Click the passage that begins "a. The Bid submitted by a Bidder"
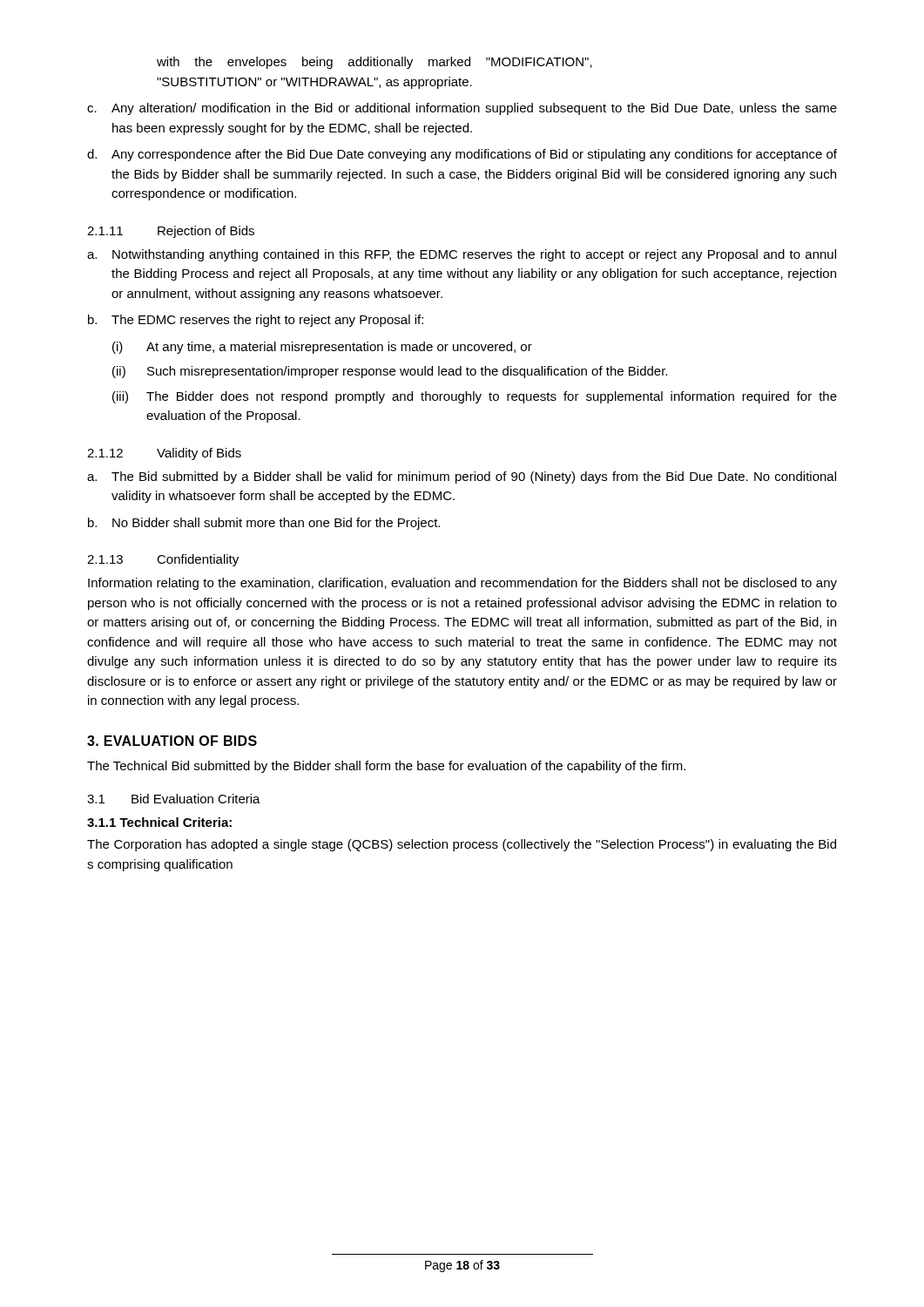Viewport: 924px width, 1307px height. (x=462, y=486)
